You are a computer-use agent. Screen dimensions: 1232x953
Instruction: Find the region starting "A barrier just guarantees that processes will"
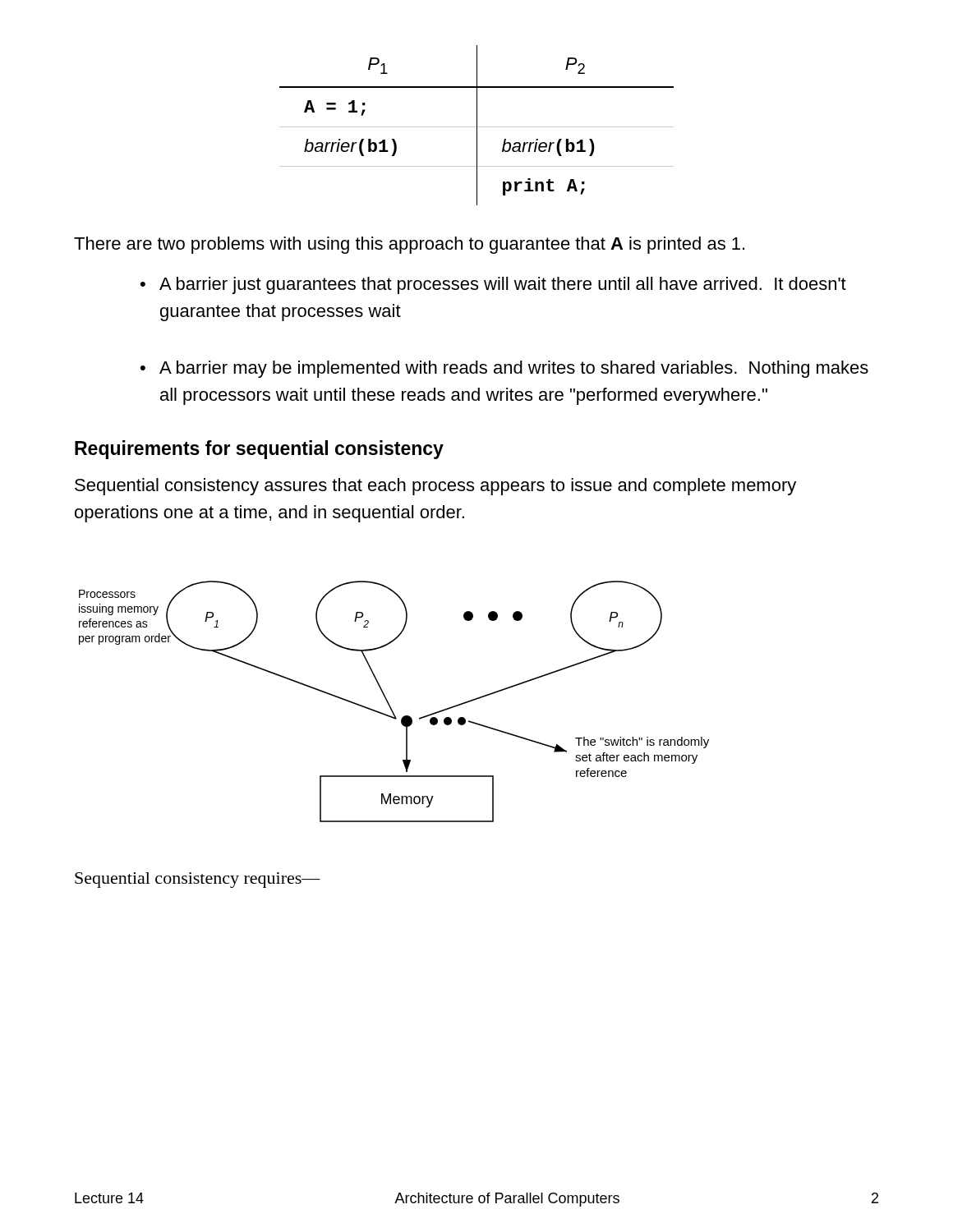(503, 298)
